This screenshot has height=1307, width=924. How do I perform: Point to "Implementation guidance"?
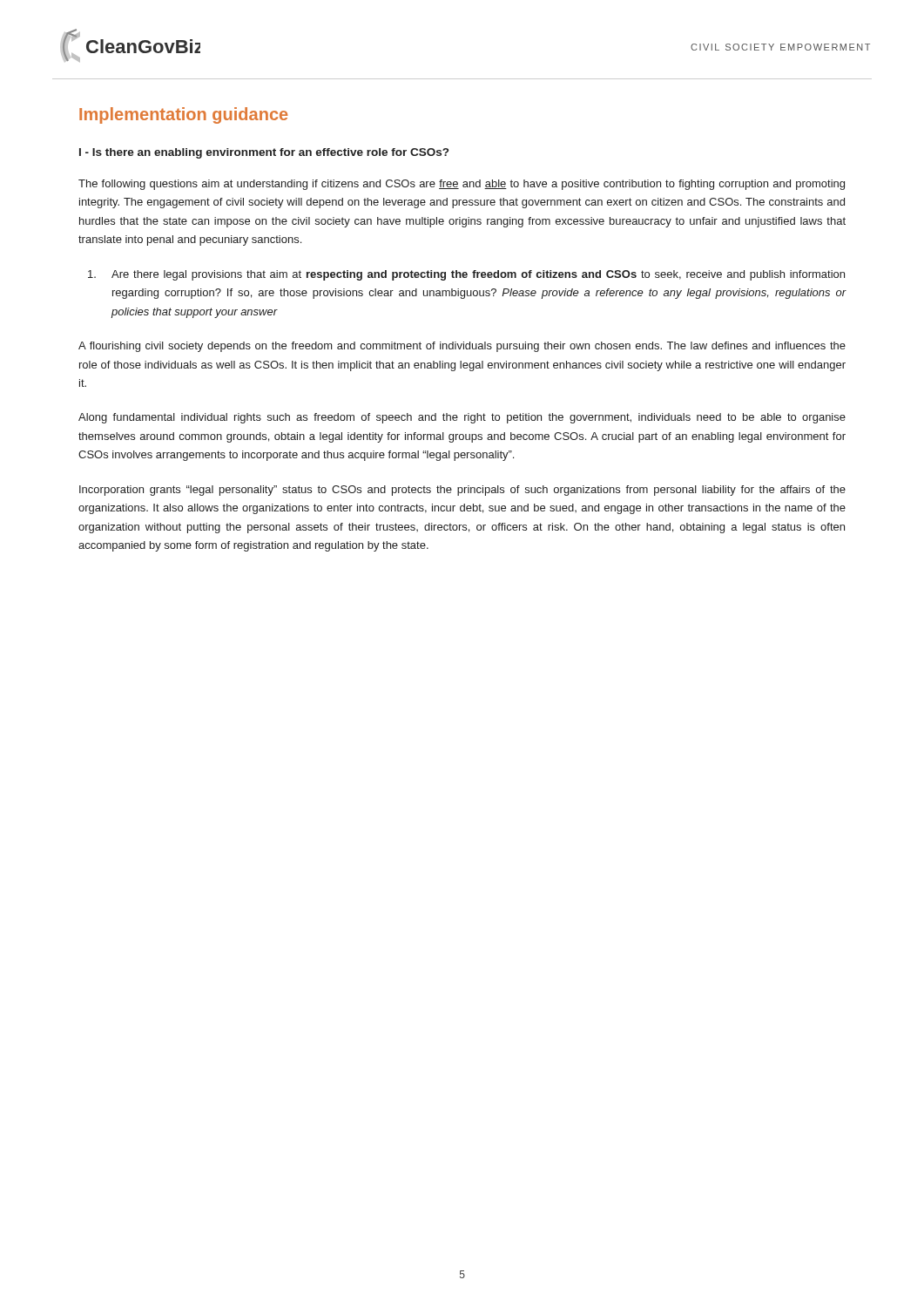183,115
